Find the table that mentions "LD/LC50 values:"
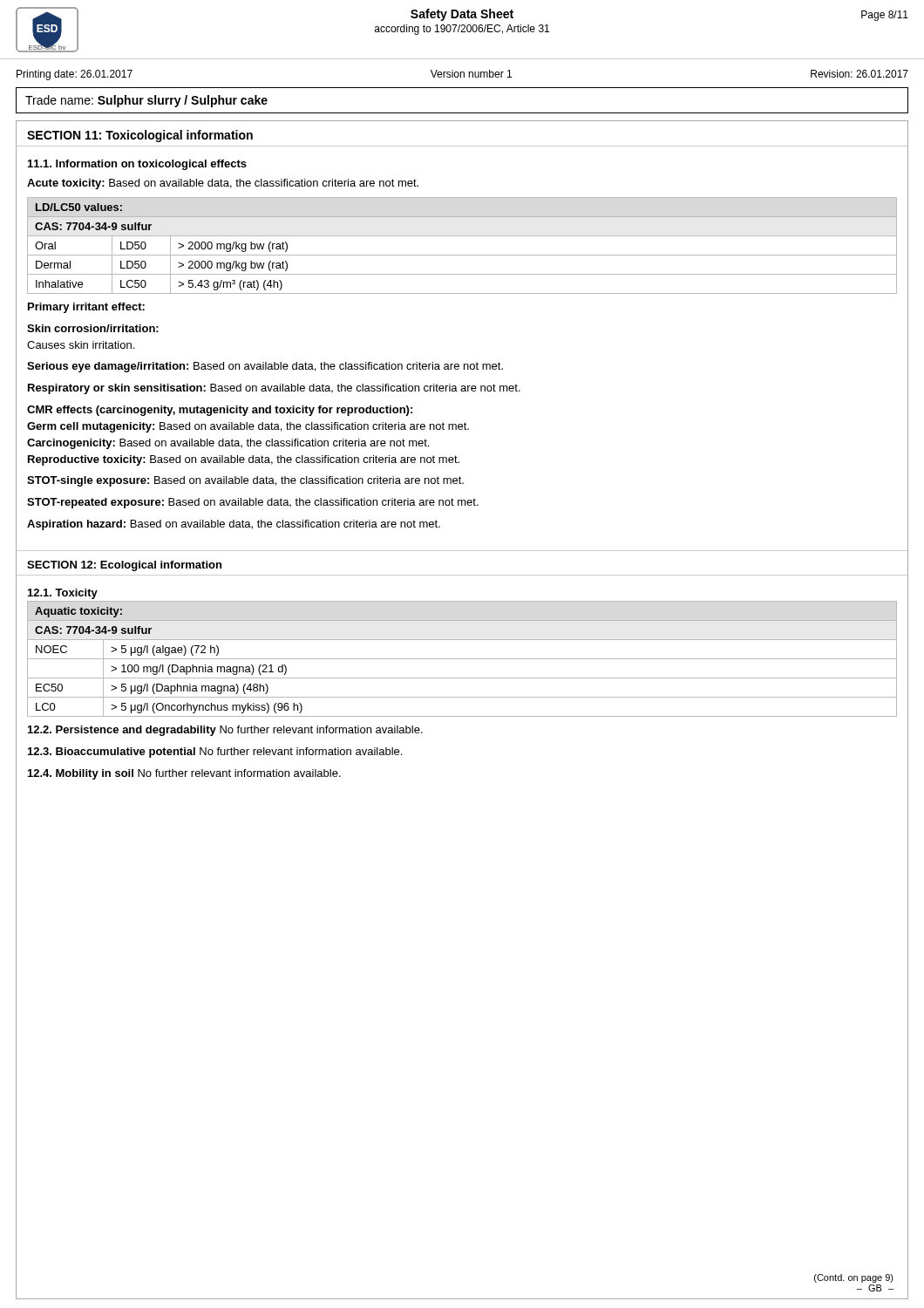924x1308 pixels. pos(462,245)
